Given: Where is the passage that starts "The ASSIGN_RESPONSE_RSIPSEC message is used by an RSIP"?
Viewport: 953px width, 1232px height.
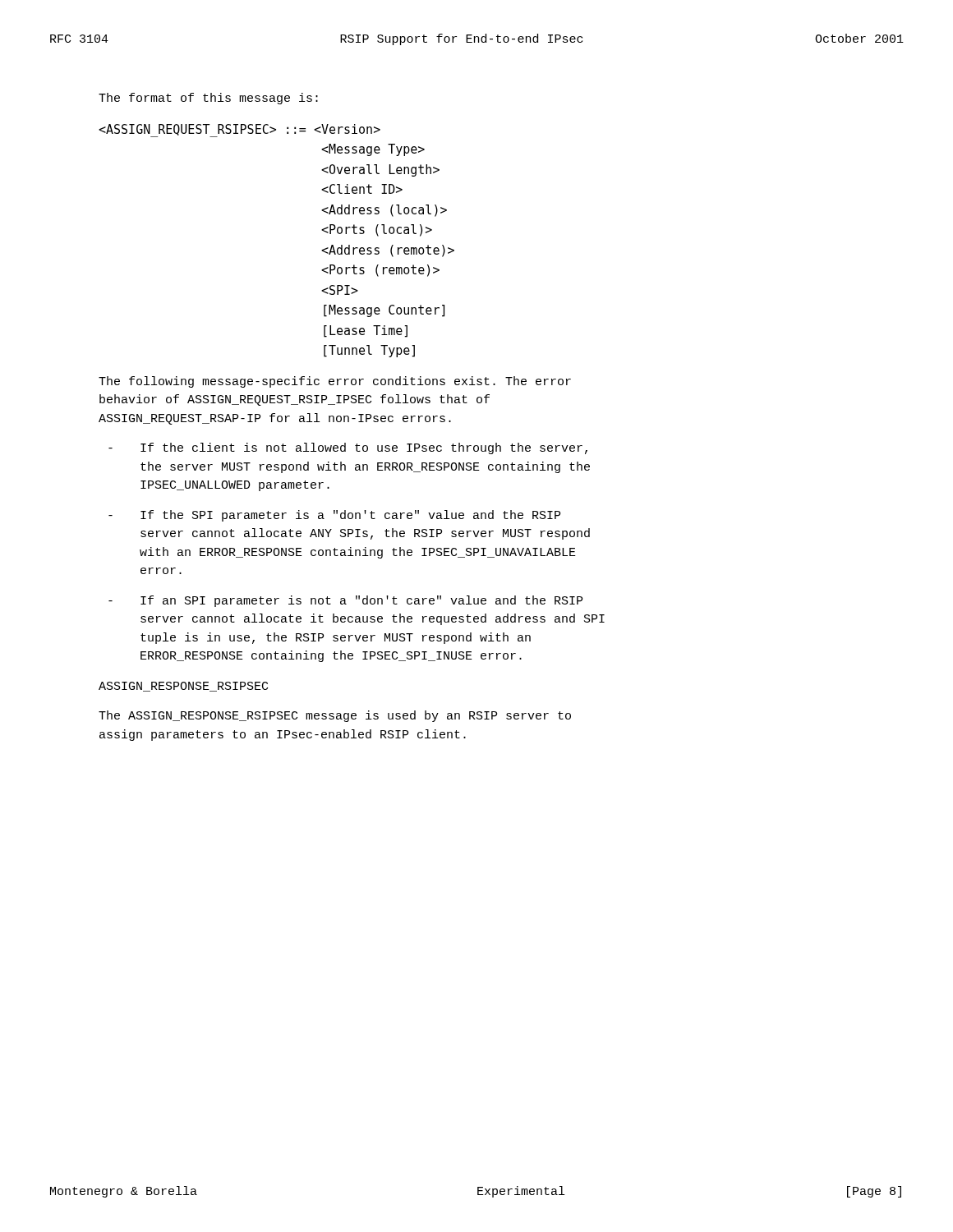Looking at the screenshot, I should pos(335,726).
